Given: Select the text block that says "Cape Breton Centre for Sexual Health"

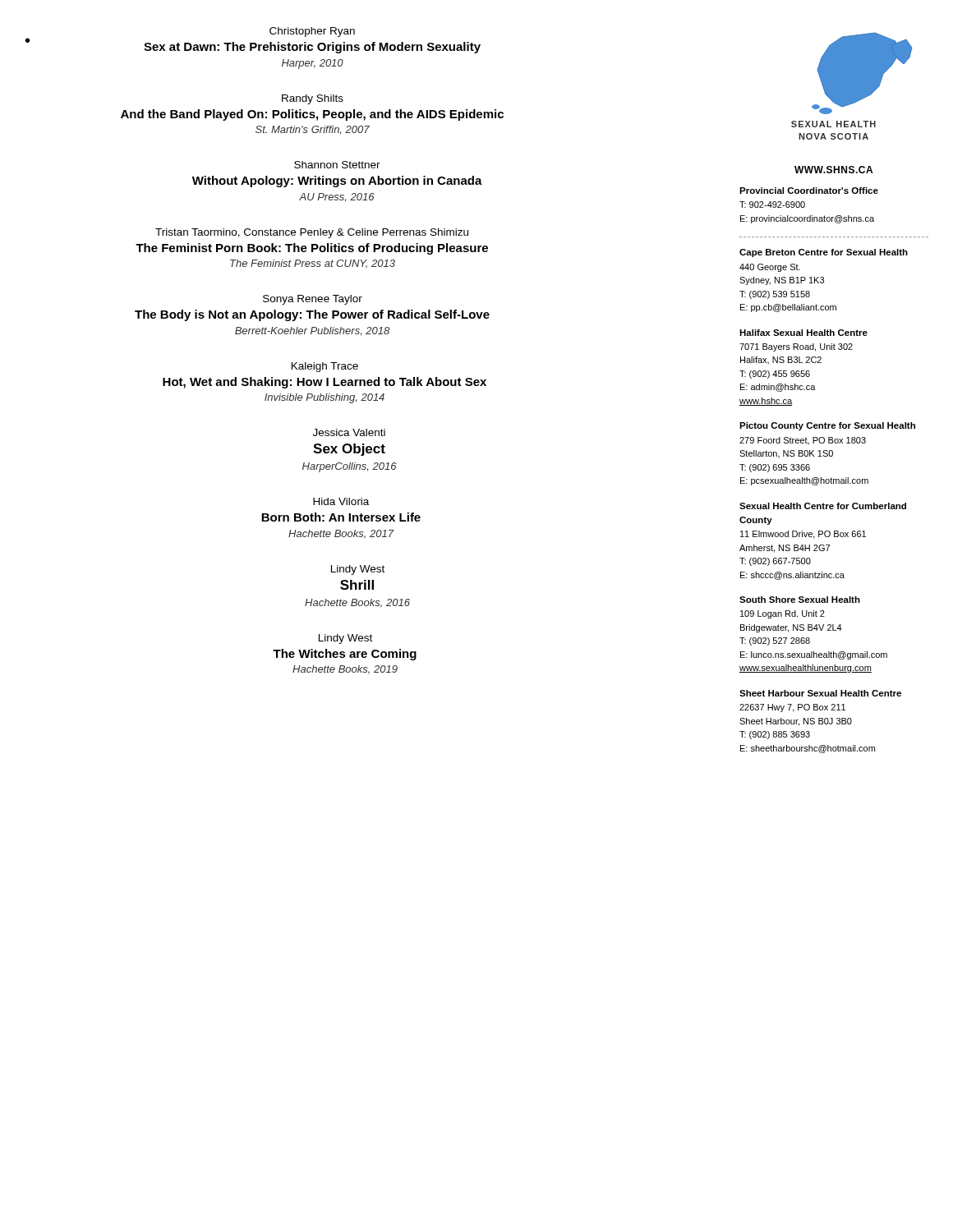Looking at the screenshot, I should coord(834,279).
